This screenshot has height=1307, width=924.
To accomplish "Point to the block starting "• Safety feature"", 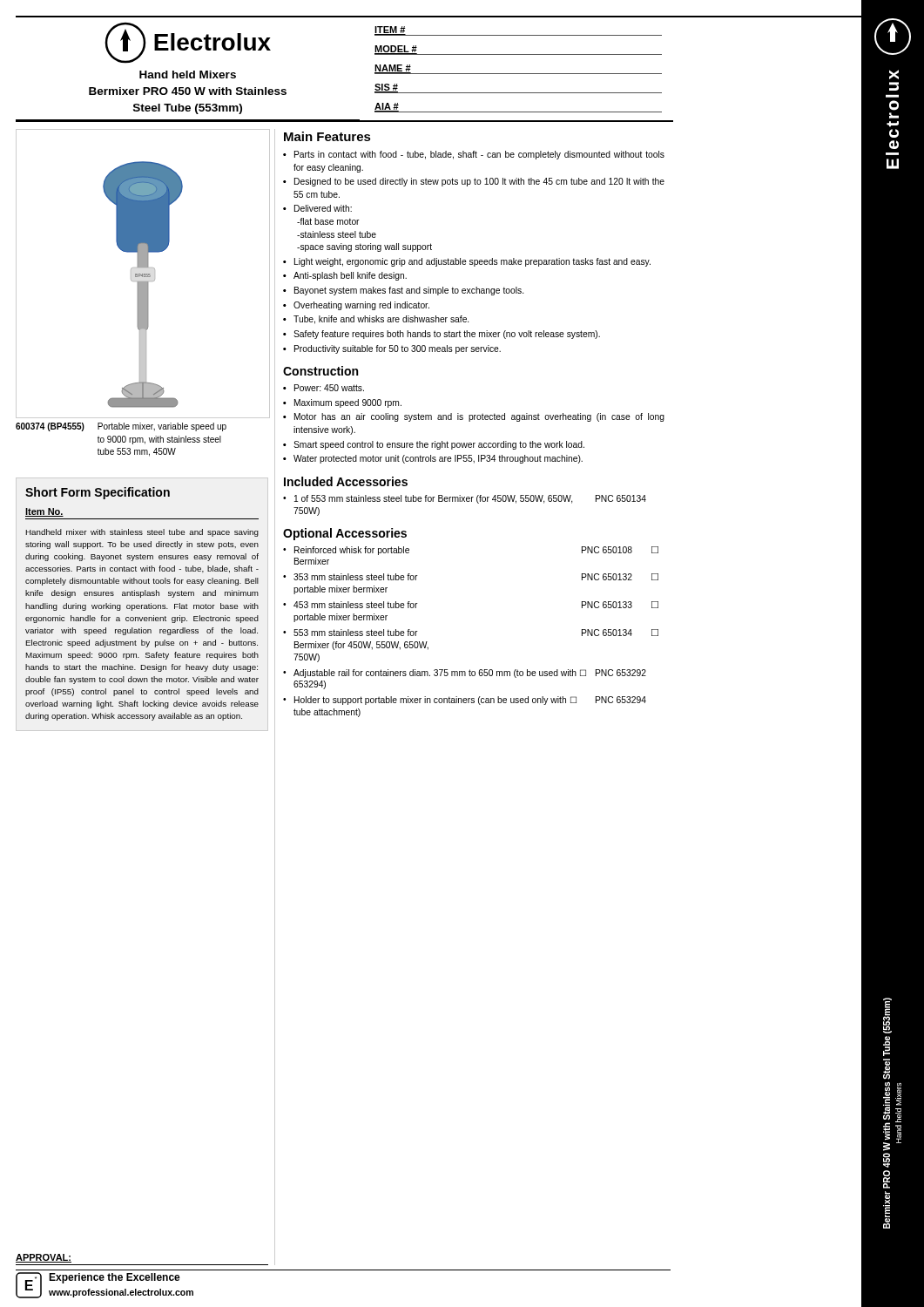I will (x=442, y=335).
